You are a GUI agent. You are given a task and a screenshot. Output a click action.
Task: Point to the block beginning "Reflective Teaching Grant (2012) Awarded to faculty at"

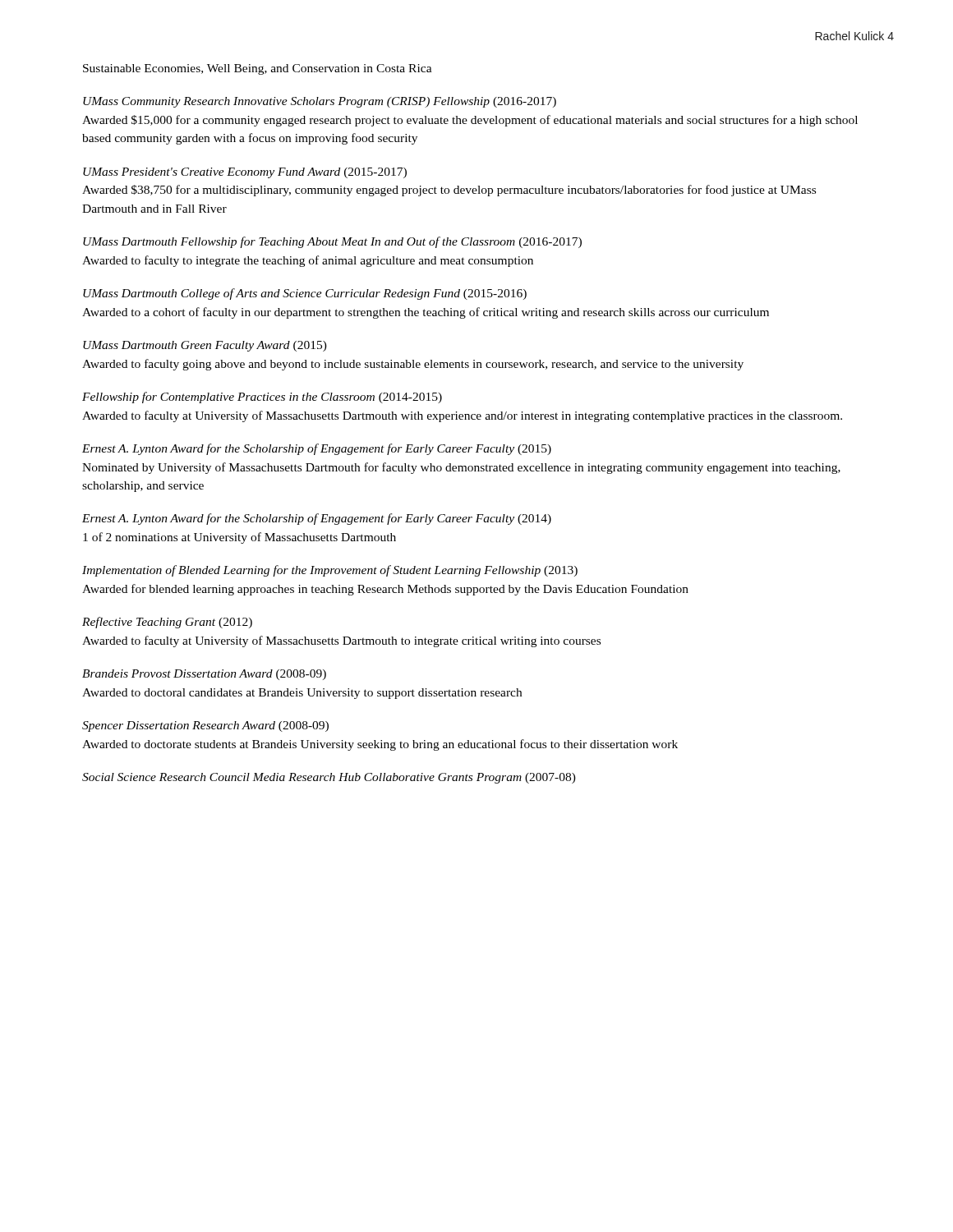point(476,631)
